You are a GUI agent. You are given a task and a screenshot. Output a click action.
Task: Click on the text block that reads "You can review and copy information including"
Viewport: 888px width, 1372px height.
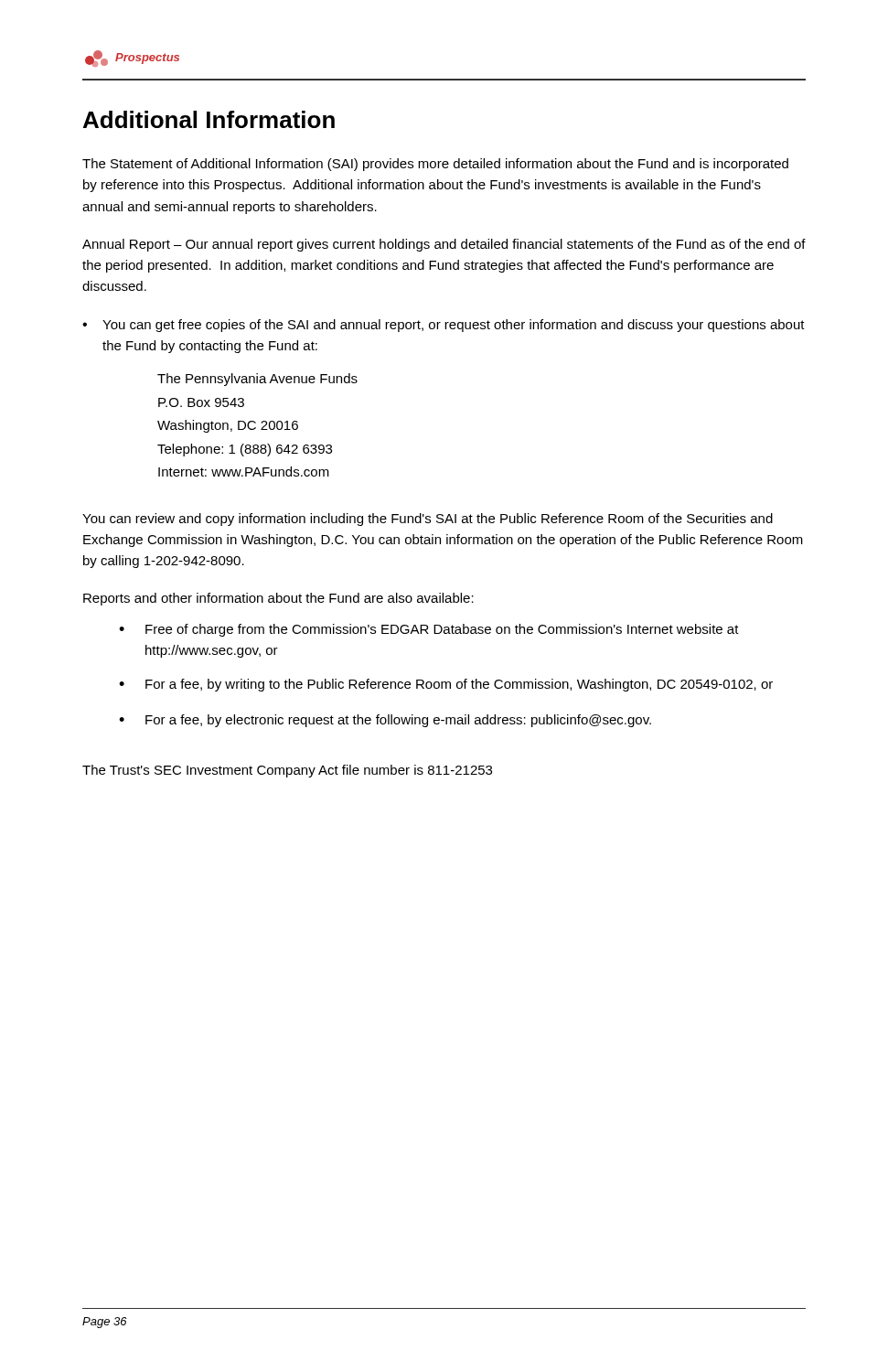click(444, 539)
